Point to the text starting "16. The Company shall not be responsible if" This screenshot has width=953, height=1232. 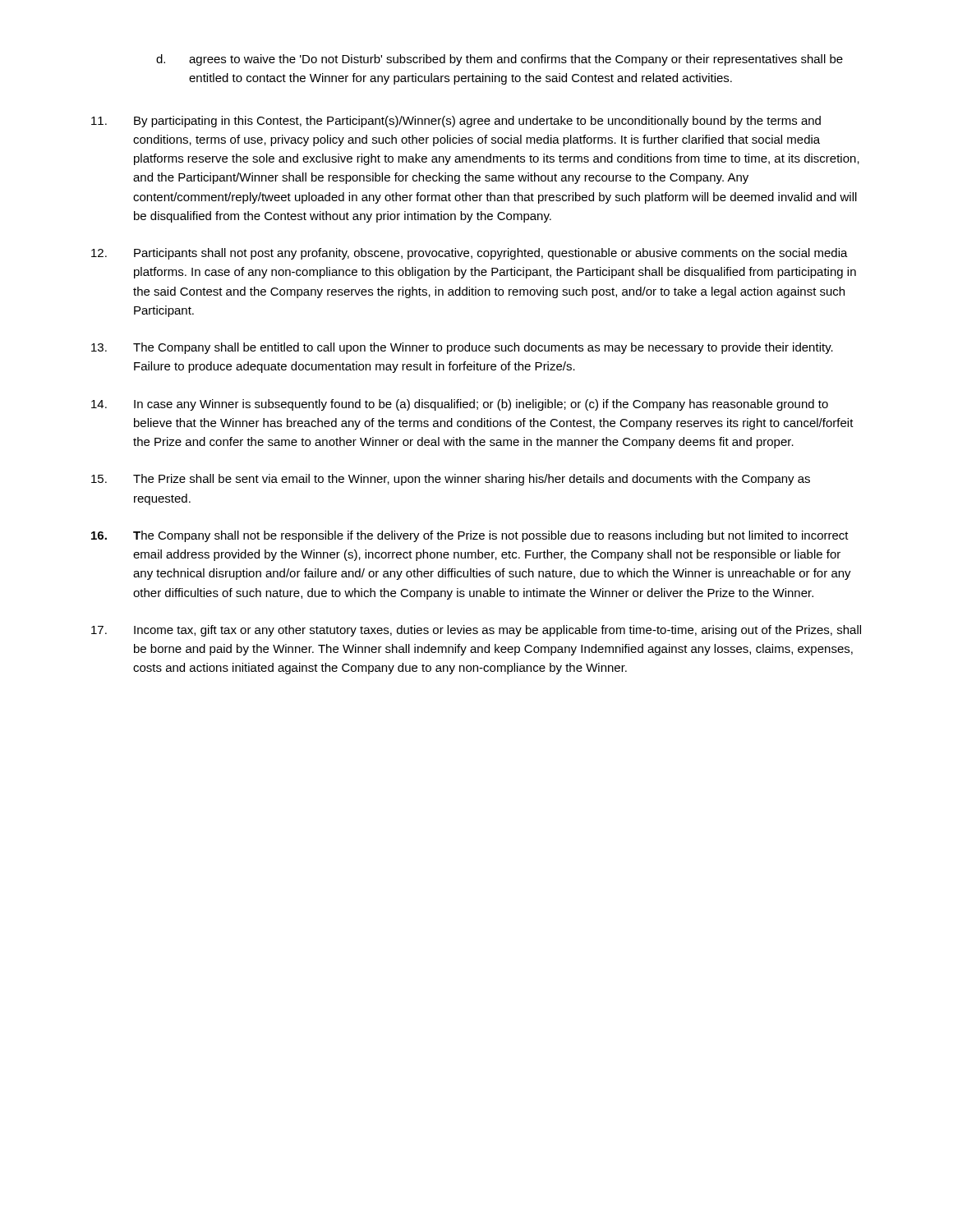pyautogui.click(x=476, y=564)
